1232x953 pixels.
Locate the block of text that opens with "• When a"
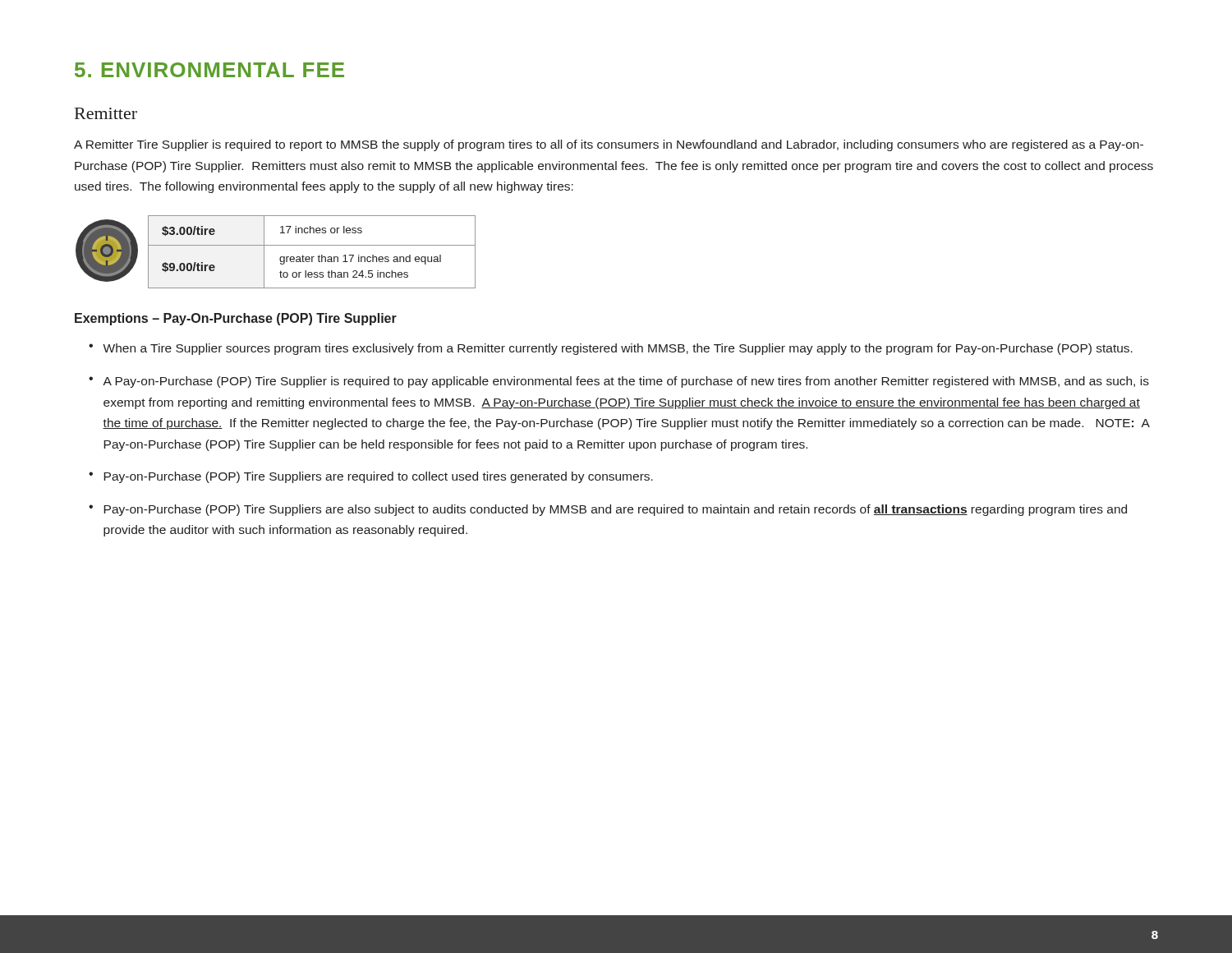(623, 349)
